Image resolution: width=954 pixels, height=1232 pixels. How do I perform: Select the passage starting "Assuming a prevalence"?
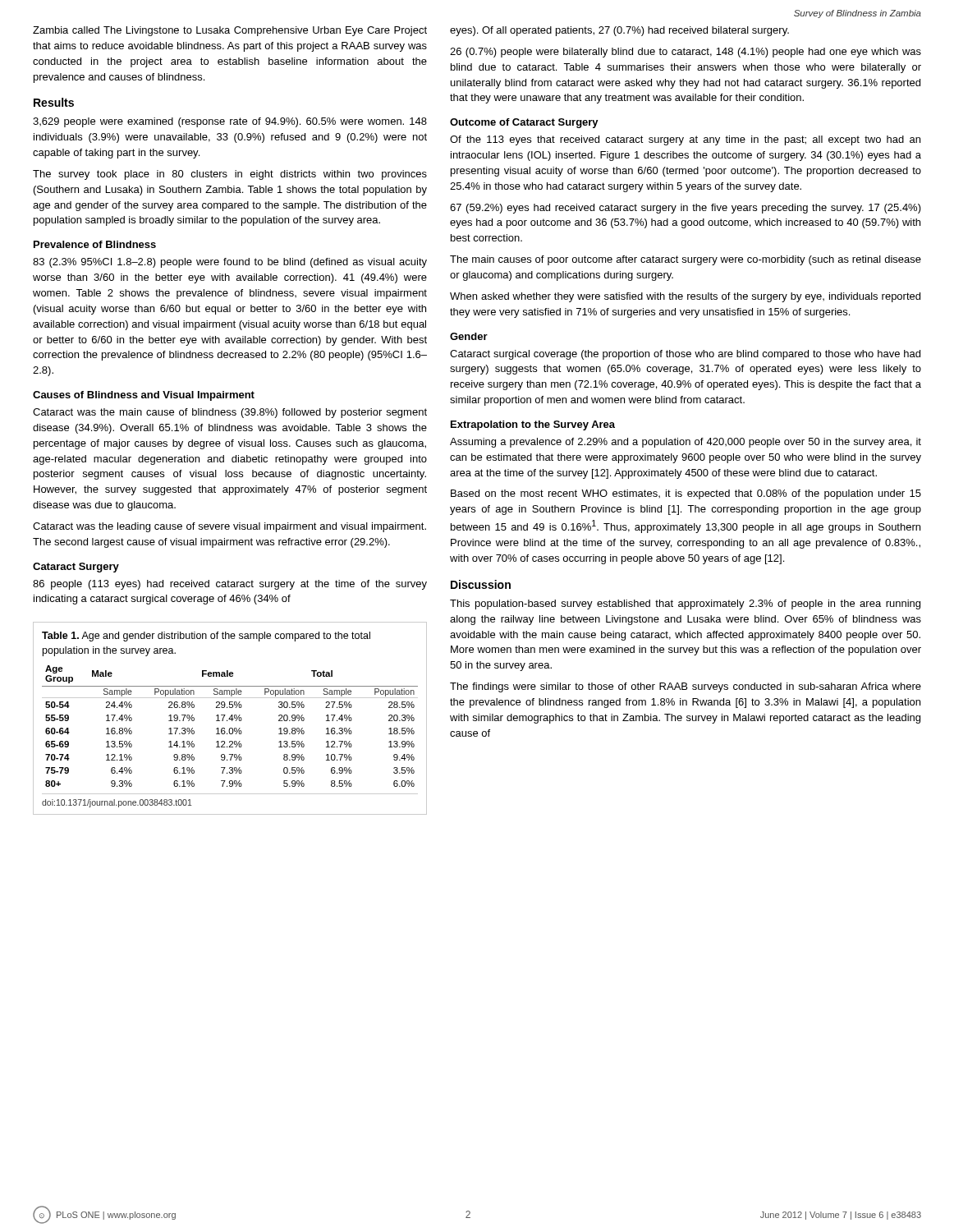pyautogui.click(x=686, y=501)
